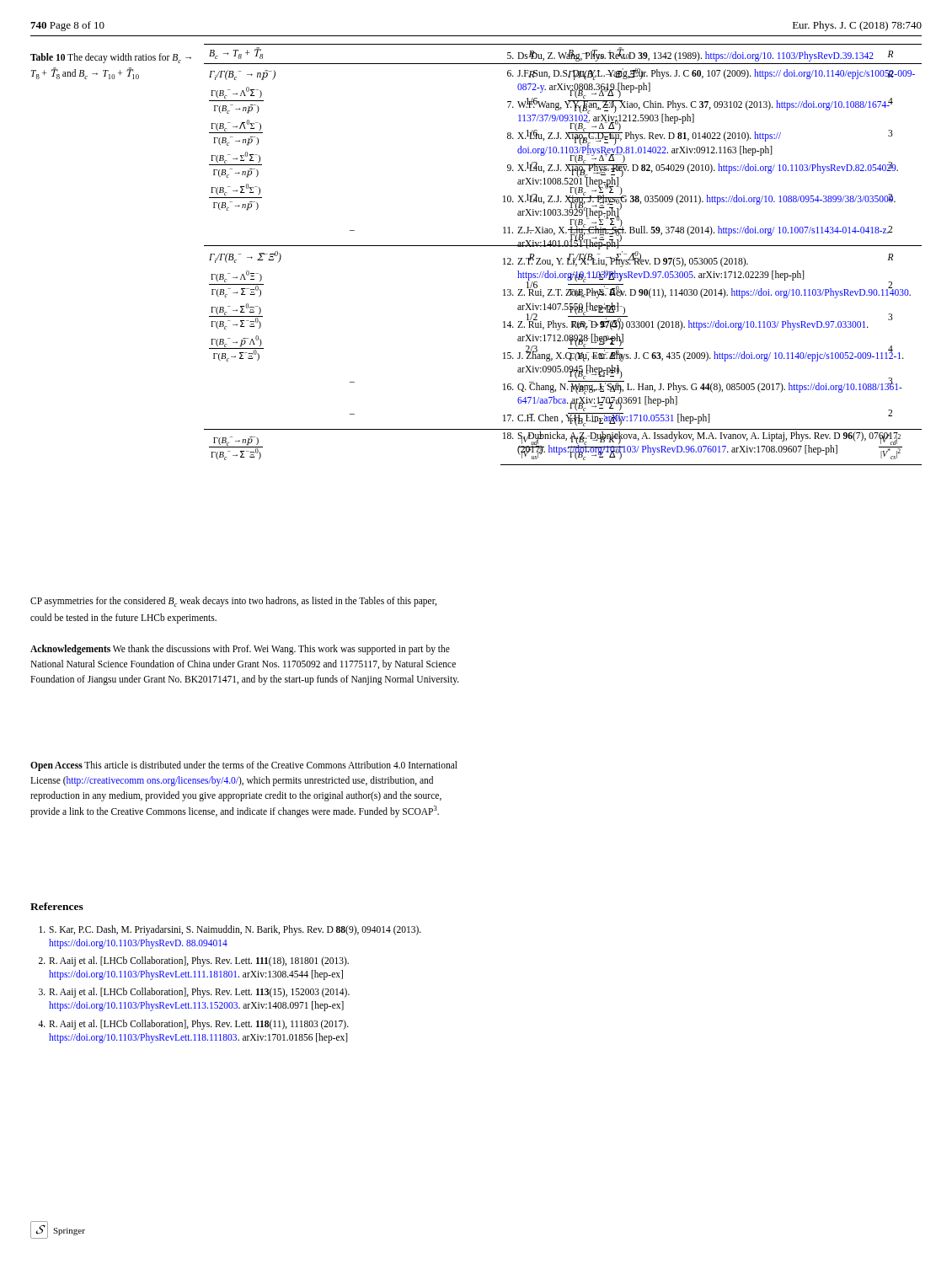Select the text block starting "6. J.F. Sun, D.S. Du, Y.L."

click(x=709, y=80)
